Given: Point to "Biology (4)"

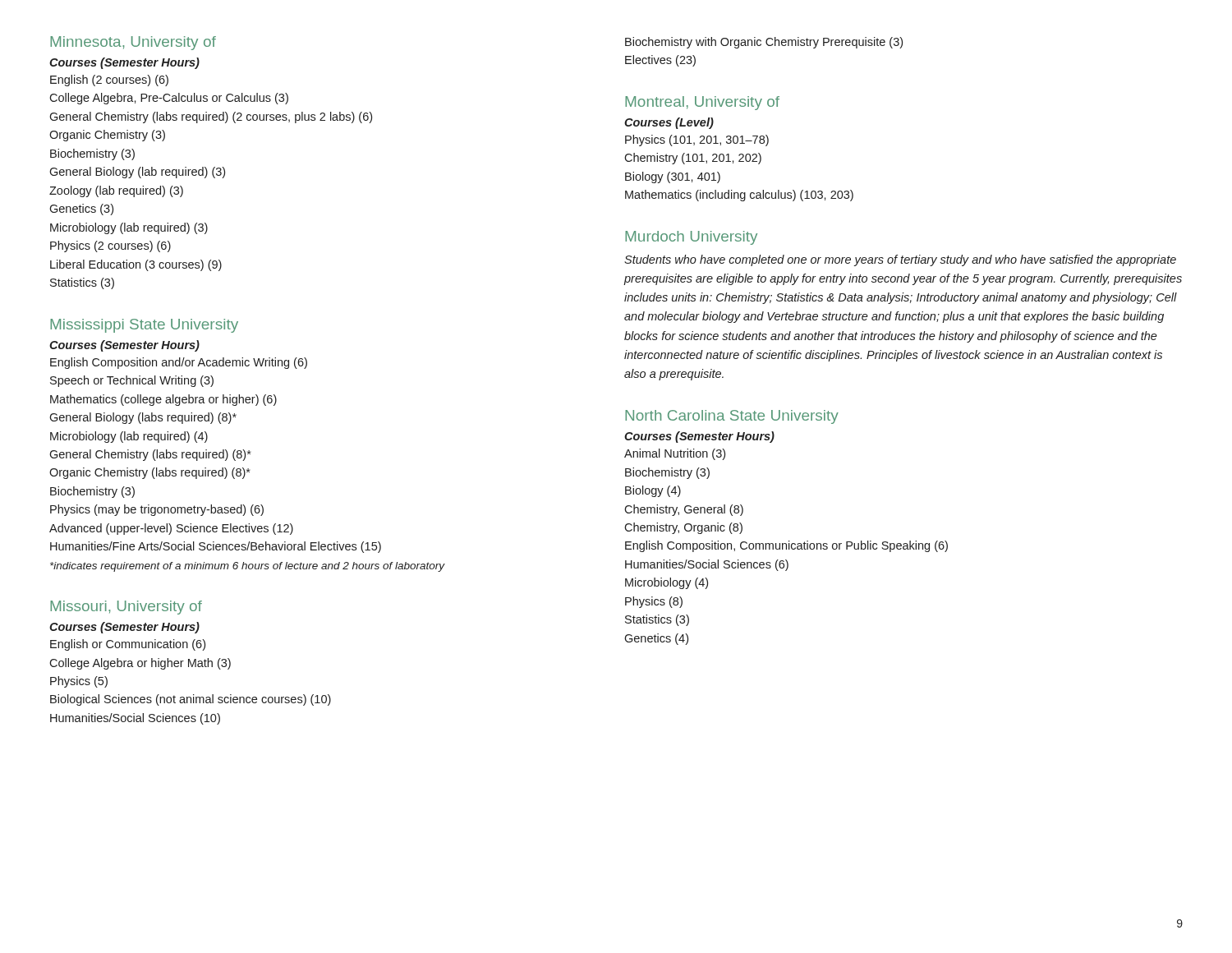Looking at the screenshot, I should pyautogui.click(x=653, y=491).
